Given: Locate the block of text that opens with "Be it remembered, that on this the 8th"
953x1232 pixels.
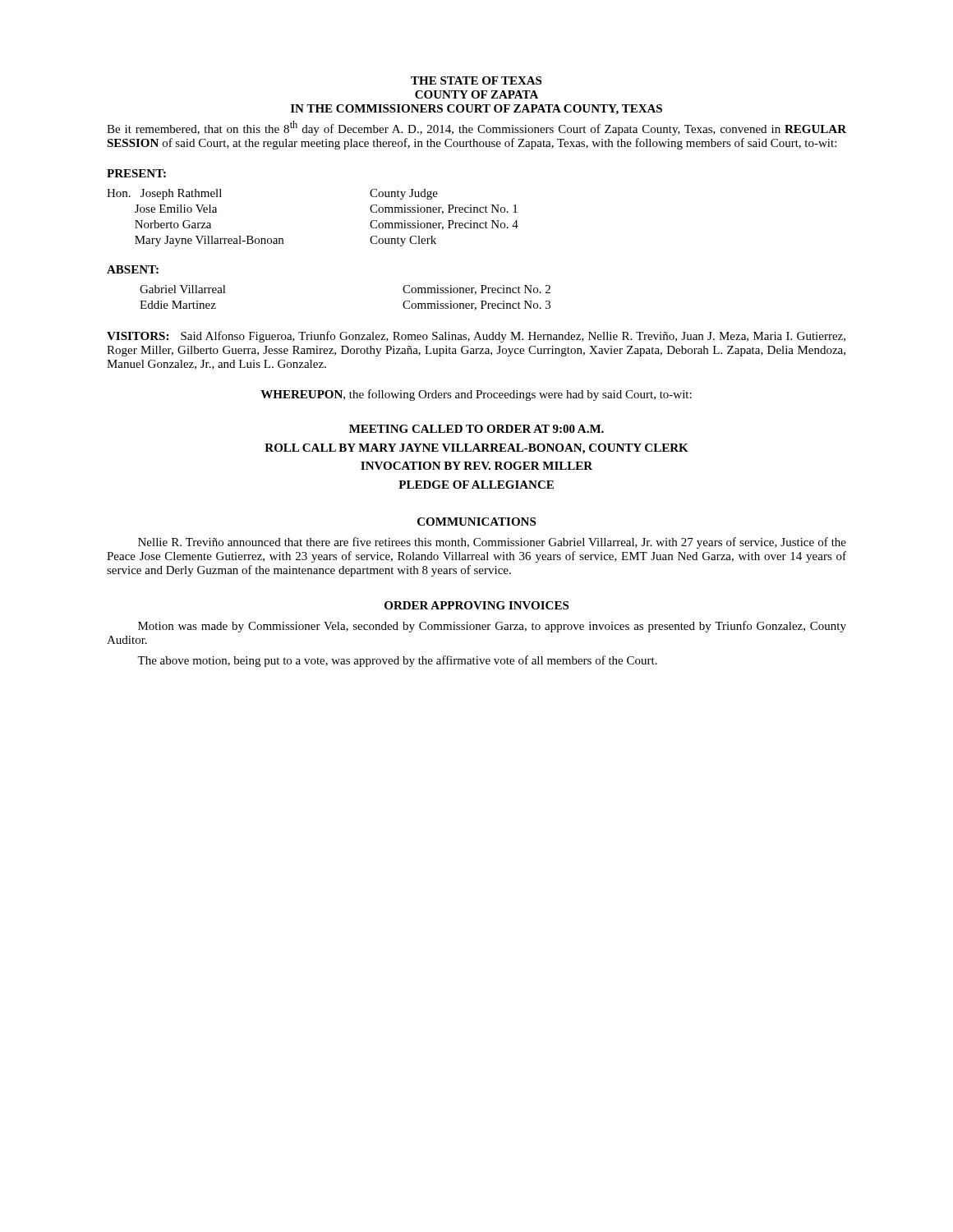Looking at the screenshot, I should (476, 134).
